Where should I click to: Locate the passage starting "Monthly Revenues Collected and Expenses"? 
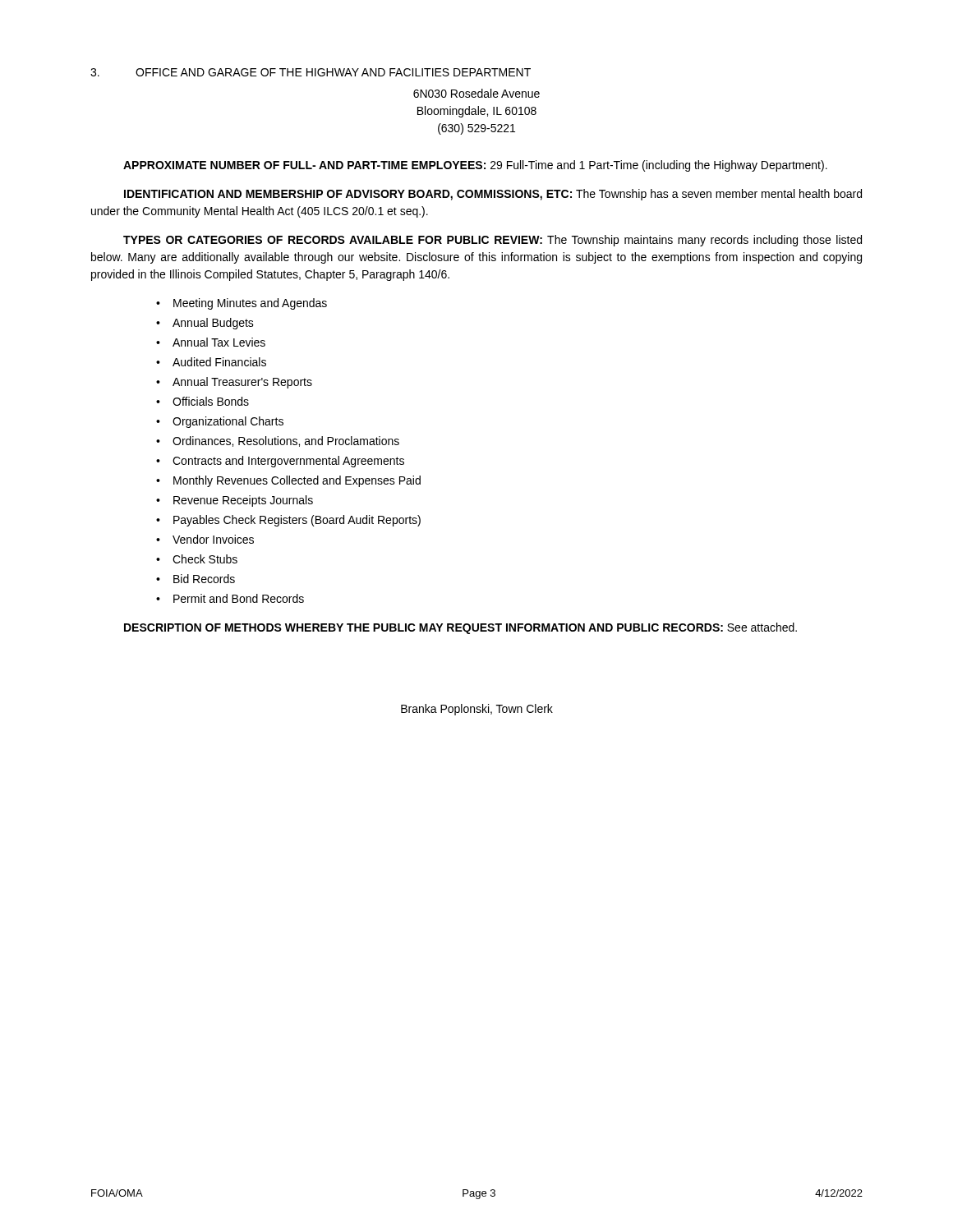click(x=297, y=480)
